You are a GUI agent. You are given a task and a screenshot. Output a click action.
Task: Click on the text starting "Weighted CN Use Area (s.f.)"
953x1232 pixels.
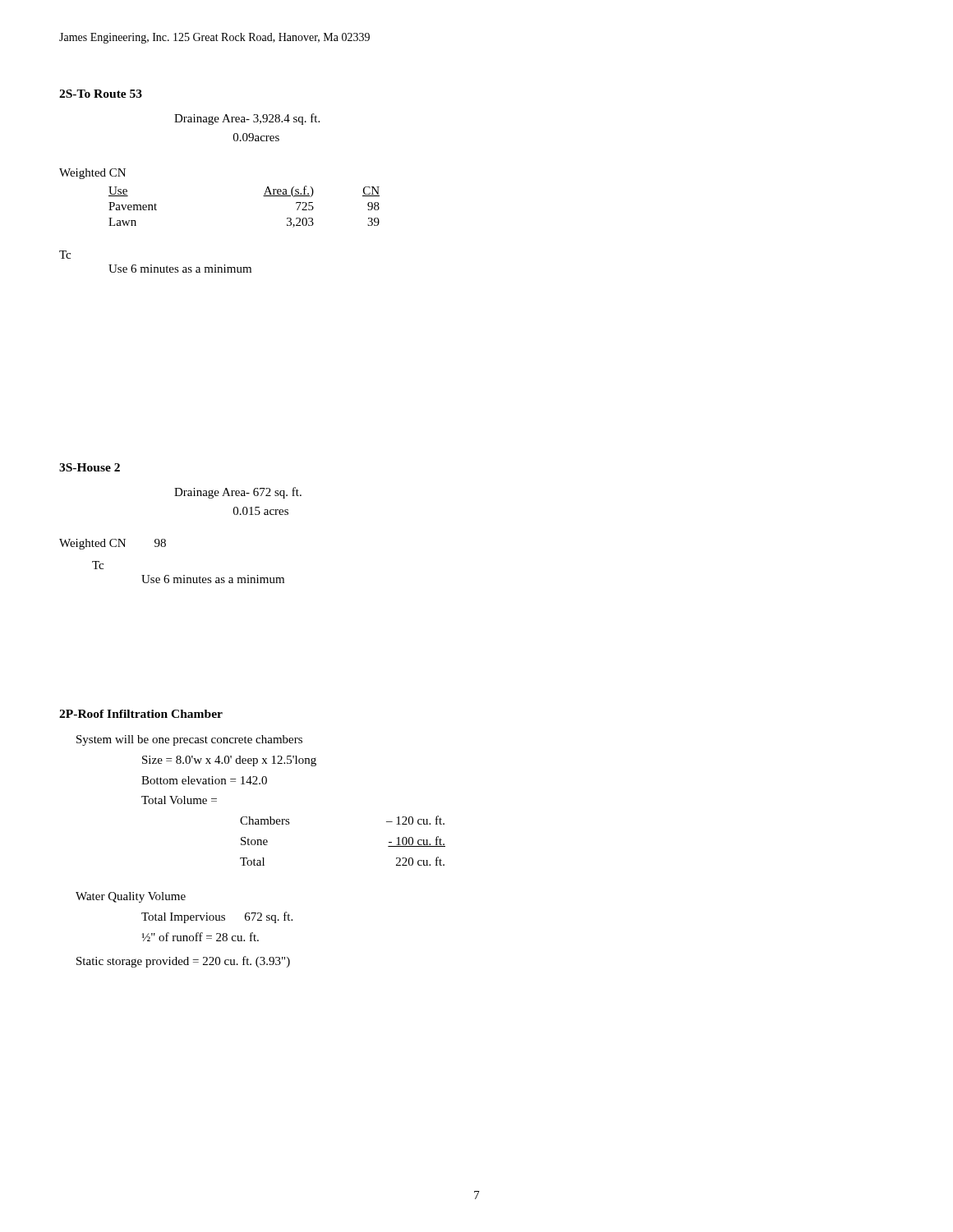[x=92, y=174]
